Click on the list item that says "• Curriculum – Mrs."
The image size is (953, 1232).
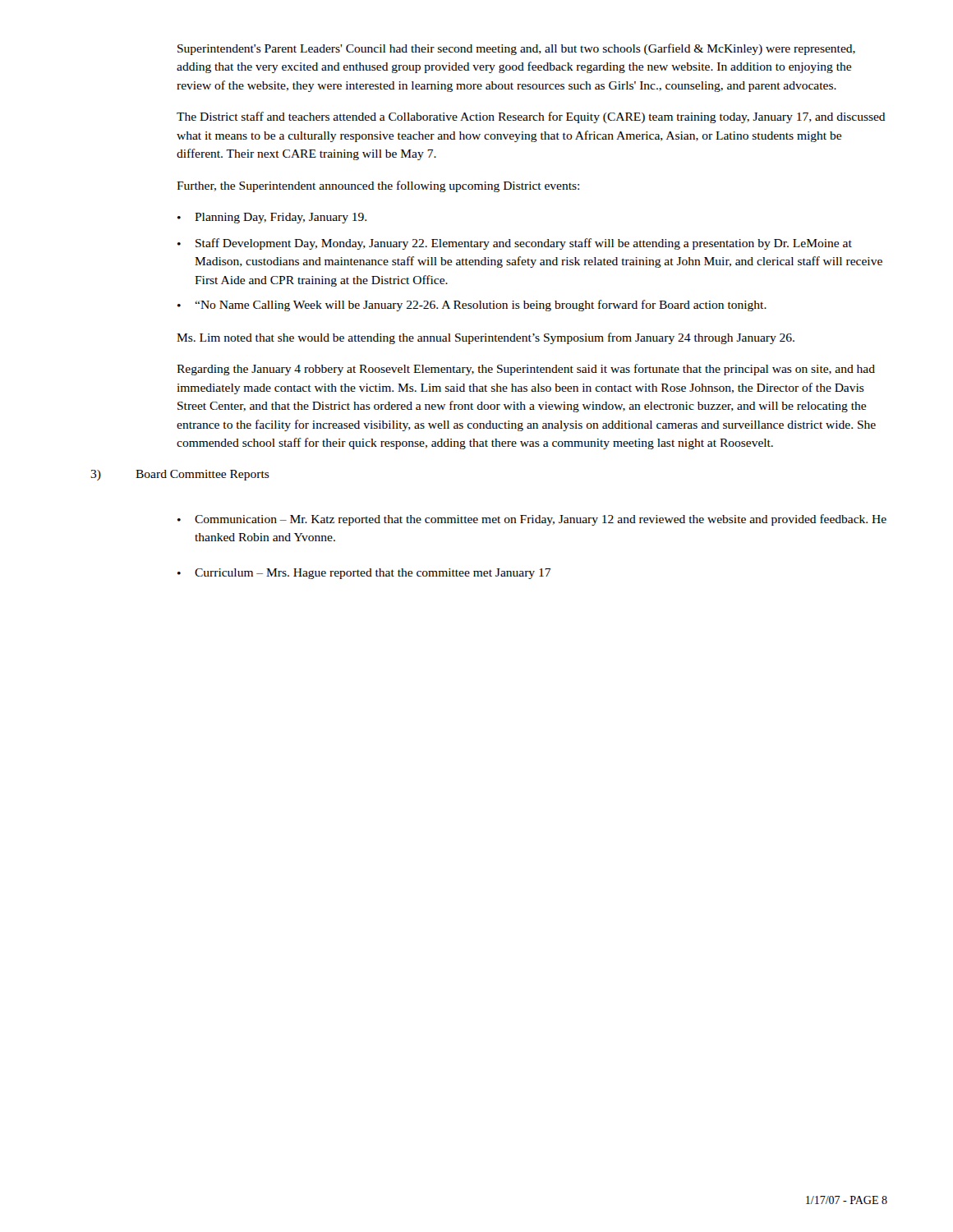pos(532,573)
